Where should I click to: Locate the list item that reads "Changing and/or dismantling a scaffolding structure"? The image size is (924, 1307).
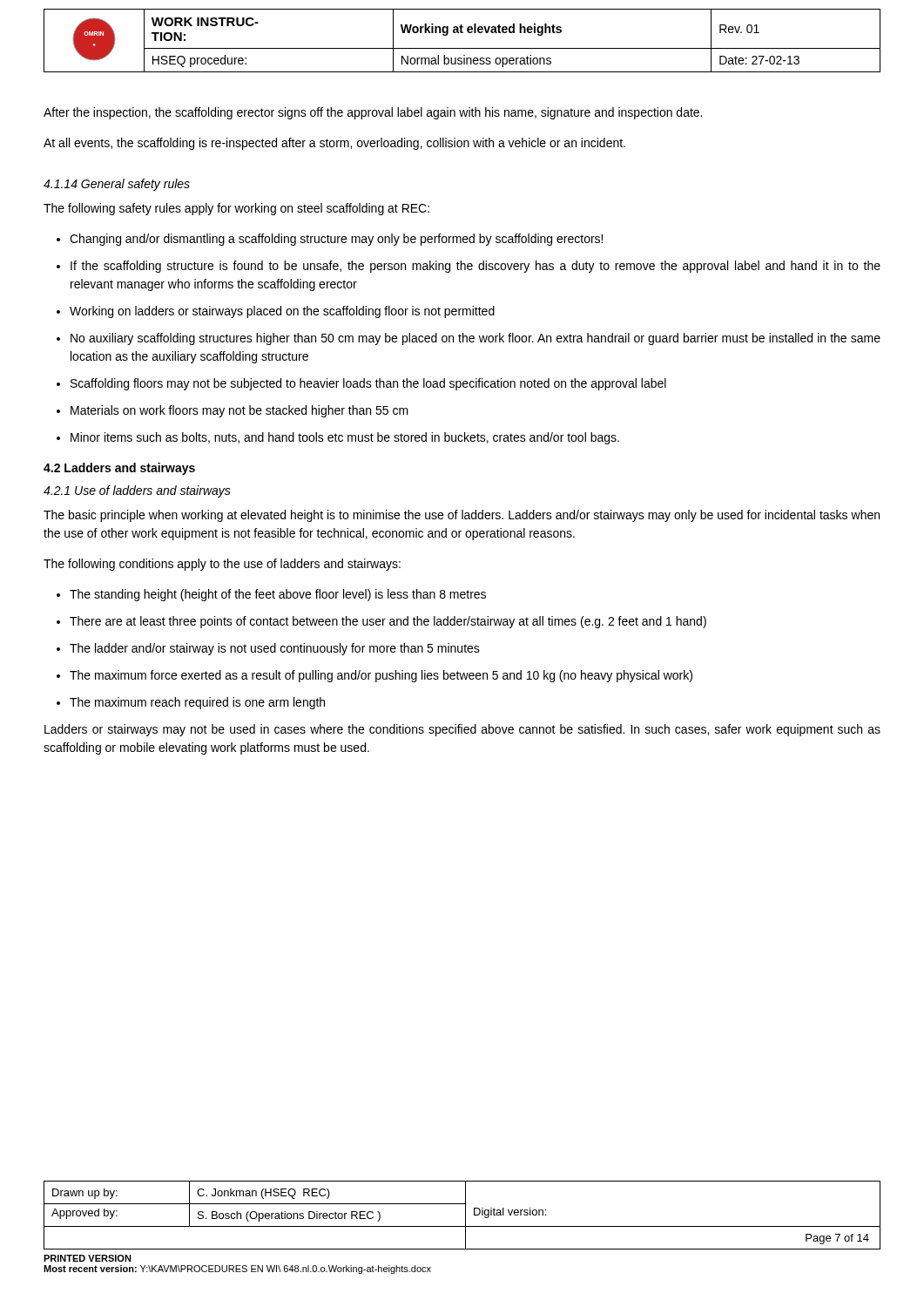pyautogui.click(x=337, y=239)
